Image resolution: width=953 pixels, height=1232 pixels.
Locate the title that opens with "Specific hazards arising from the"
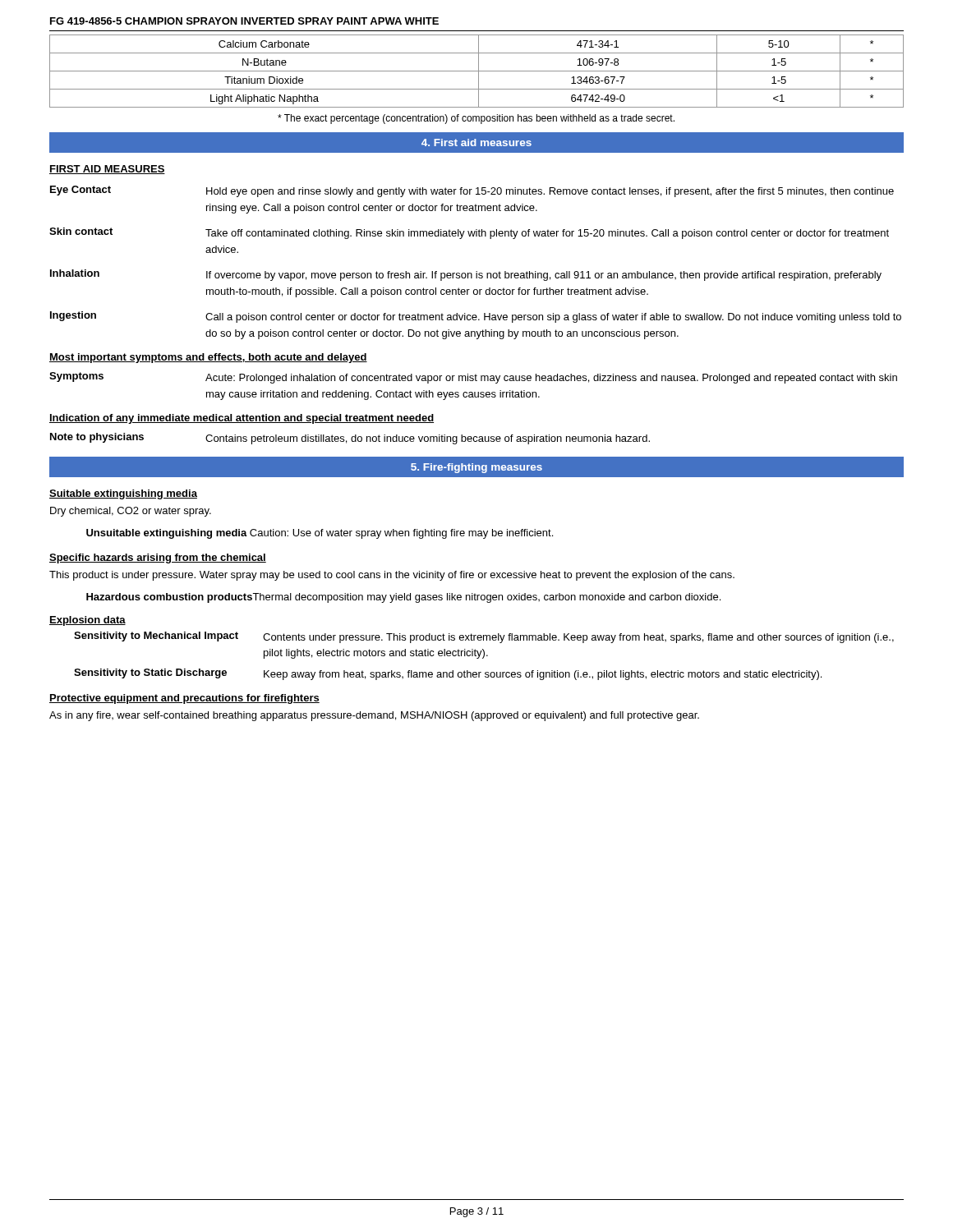(x=158, y=557)
